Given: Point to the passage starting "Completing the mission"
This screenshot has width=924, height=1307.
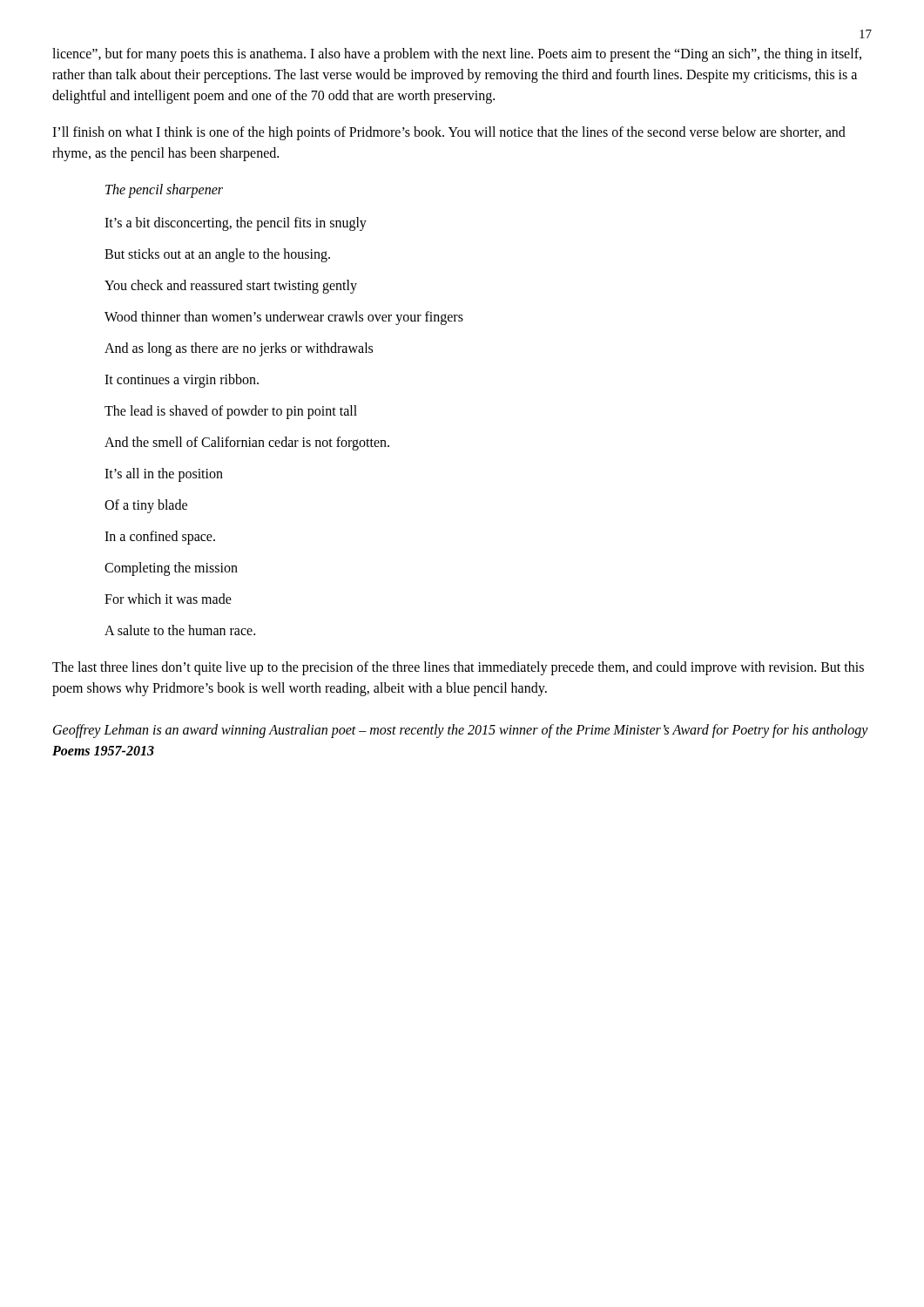Looking at the screenshot, I should 171,568.
